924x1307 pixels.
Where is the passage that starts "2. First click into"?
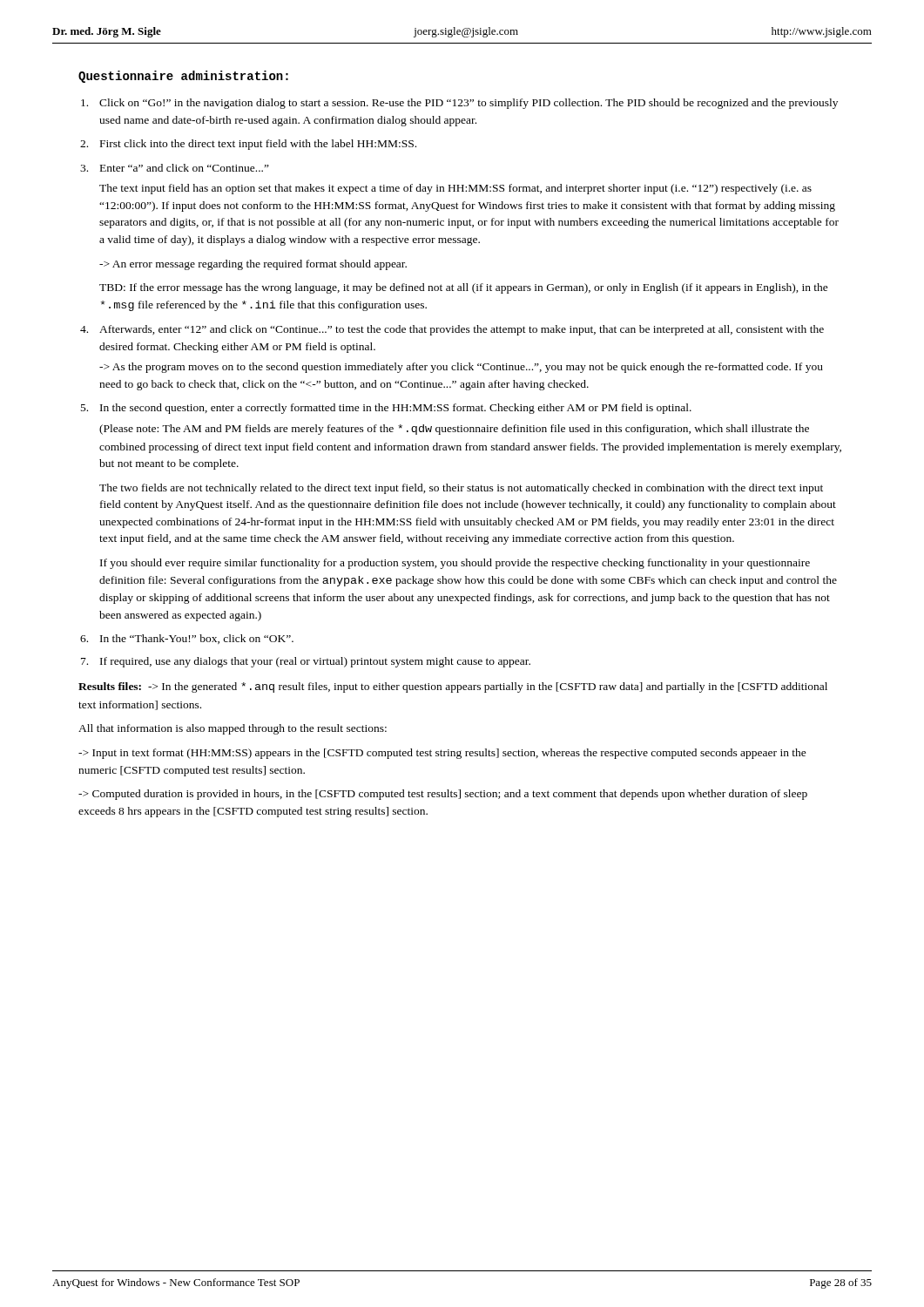coord(258,144)
